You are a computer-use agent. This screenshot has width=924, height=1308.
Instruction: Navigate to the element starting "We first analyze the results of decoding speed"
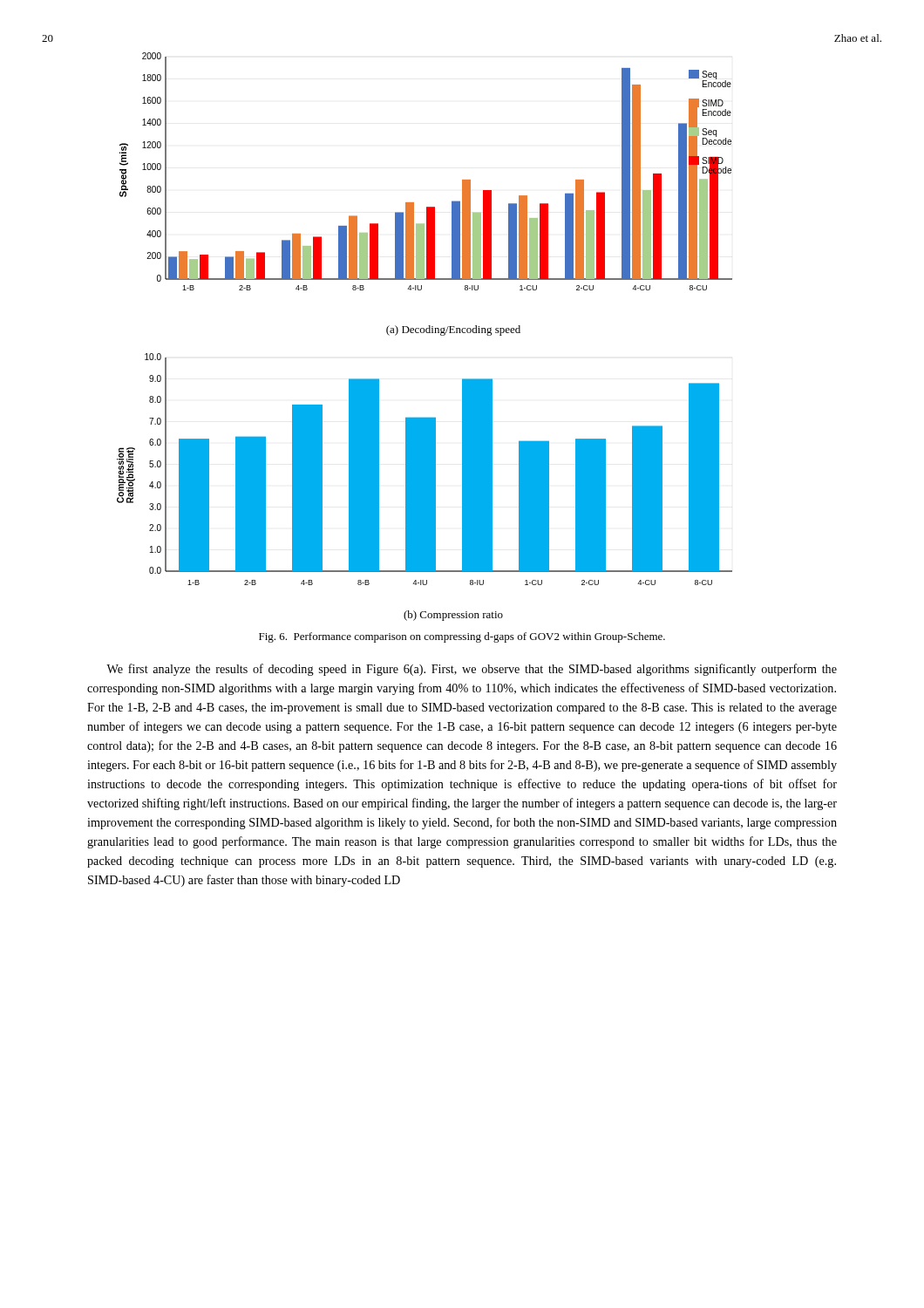(462, 774)
